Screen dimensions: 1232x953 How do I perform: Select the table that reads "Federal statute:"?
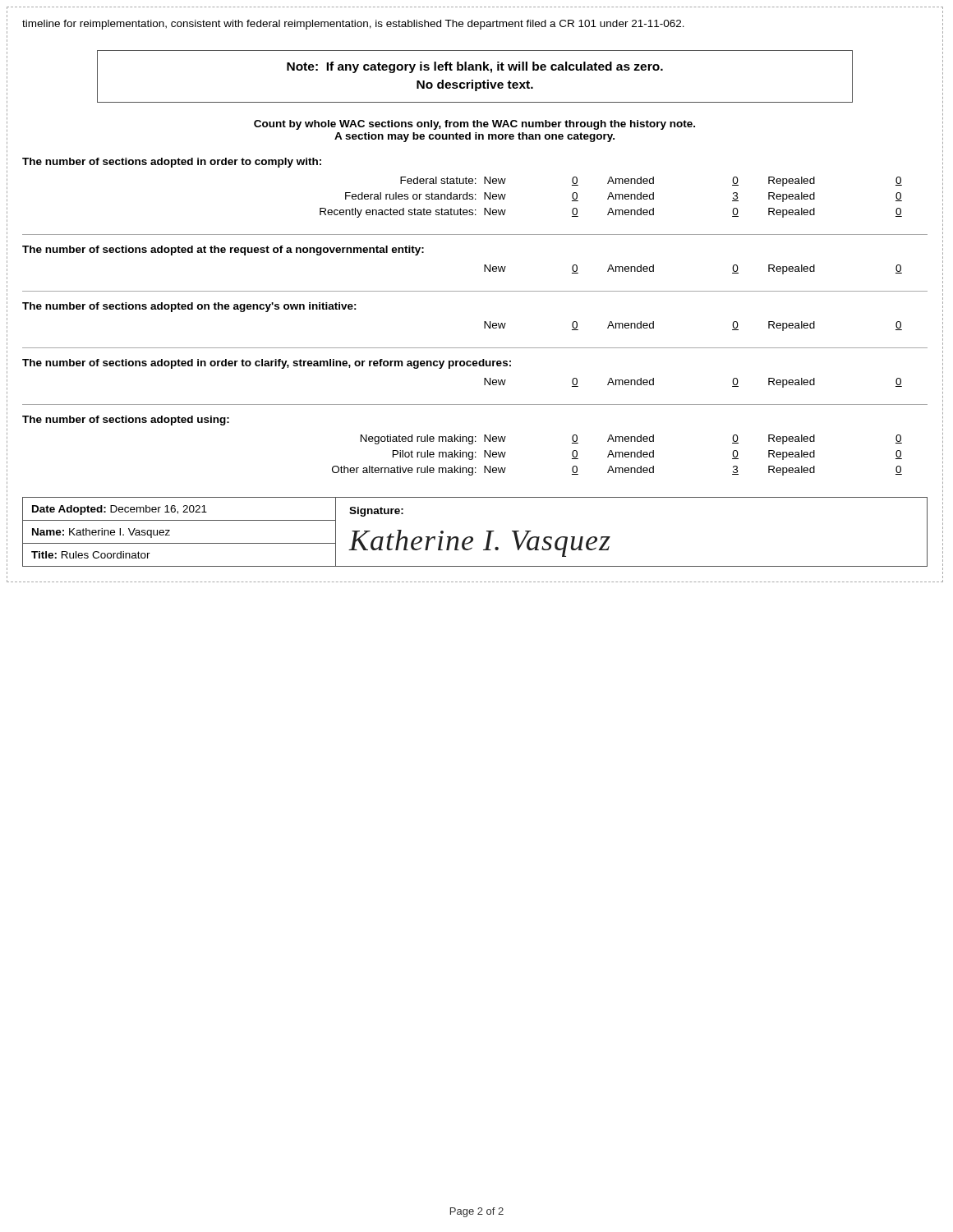[x=475, y=196]
